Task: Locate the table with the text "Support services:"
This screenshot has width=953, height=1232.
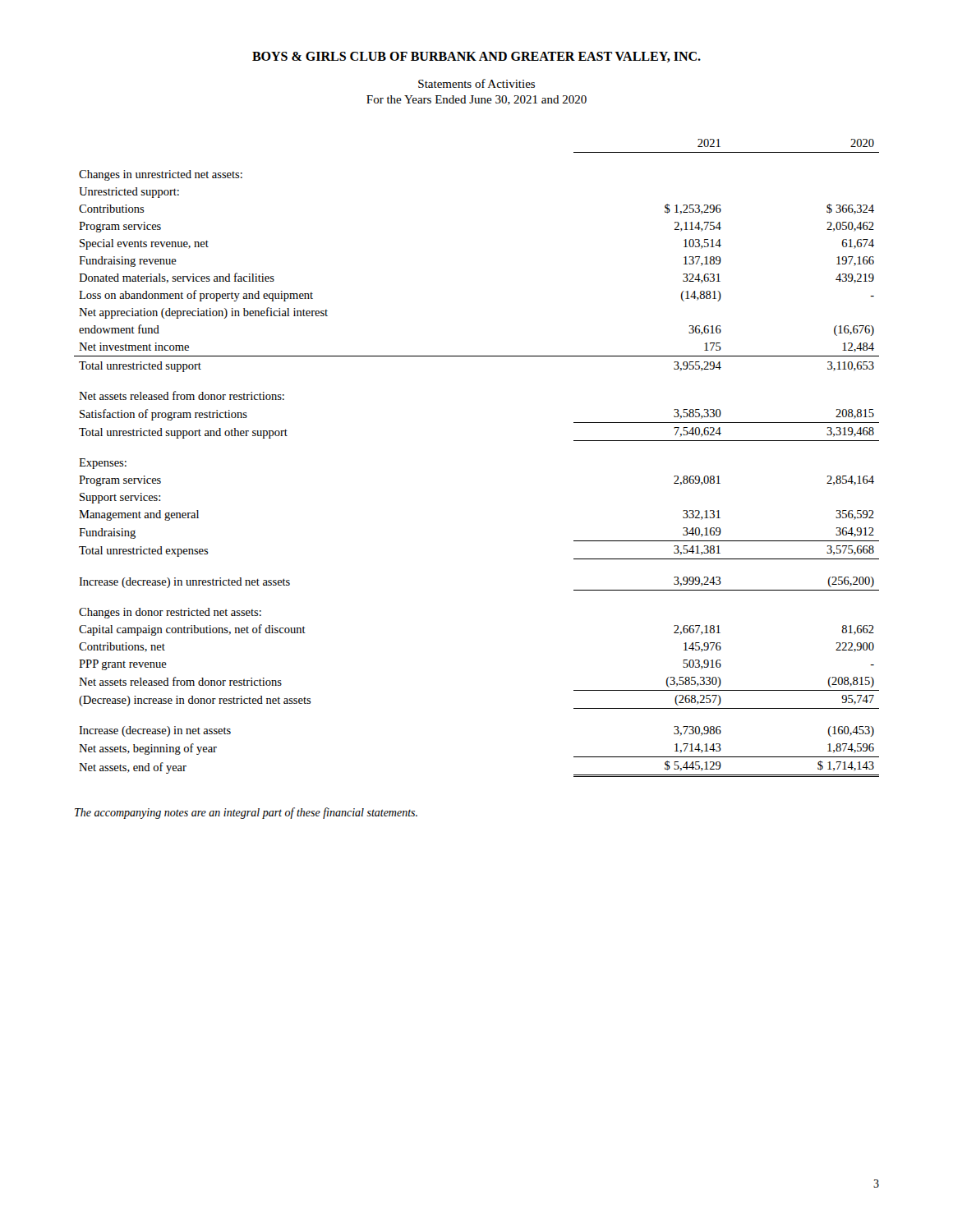Action: (x=476, y=456)
